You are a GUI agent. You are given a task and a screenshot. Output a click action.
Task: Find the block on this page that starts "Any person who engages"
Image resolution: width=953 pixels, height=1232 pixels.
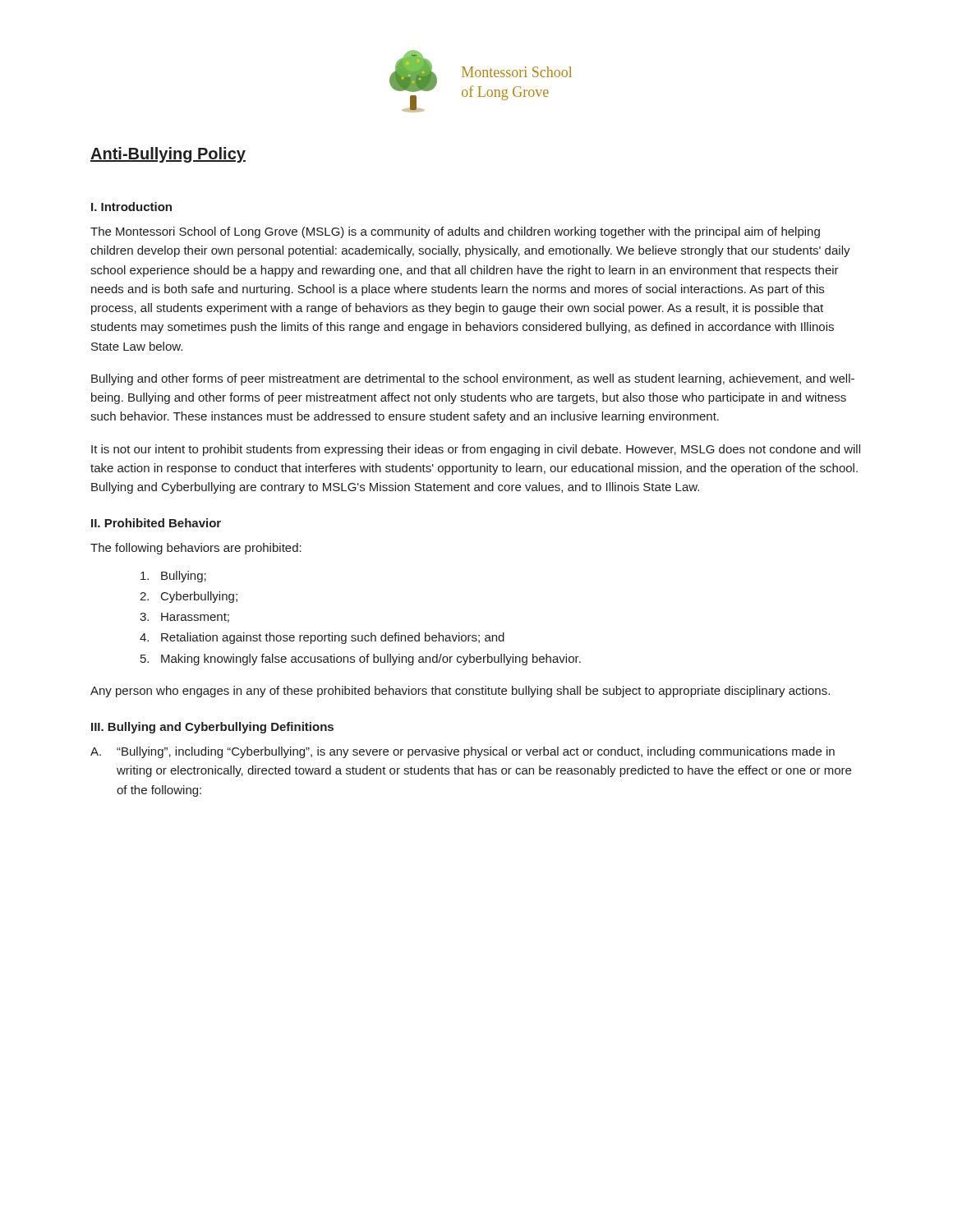tap(461, 690)
